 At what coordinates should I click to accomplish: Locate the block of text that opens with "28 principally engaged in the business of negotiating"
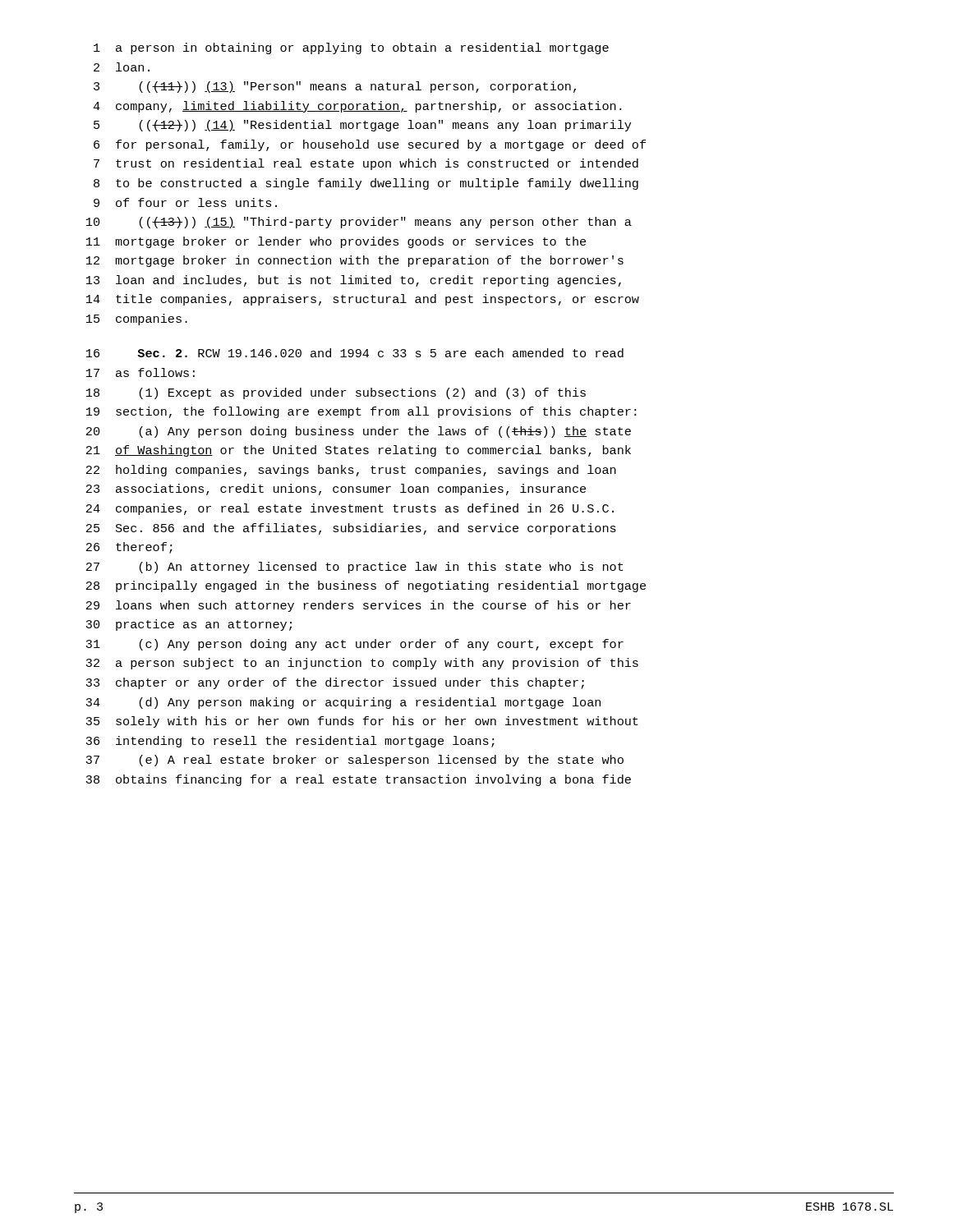pyautogui.click(x=484, y=587)
